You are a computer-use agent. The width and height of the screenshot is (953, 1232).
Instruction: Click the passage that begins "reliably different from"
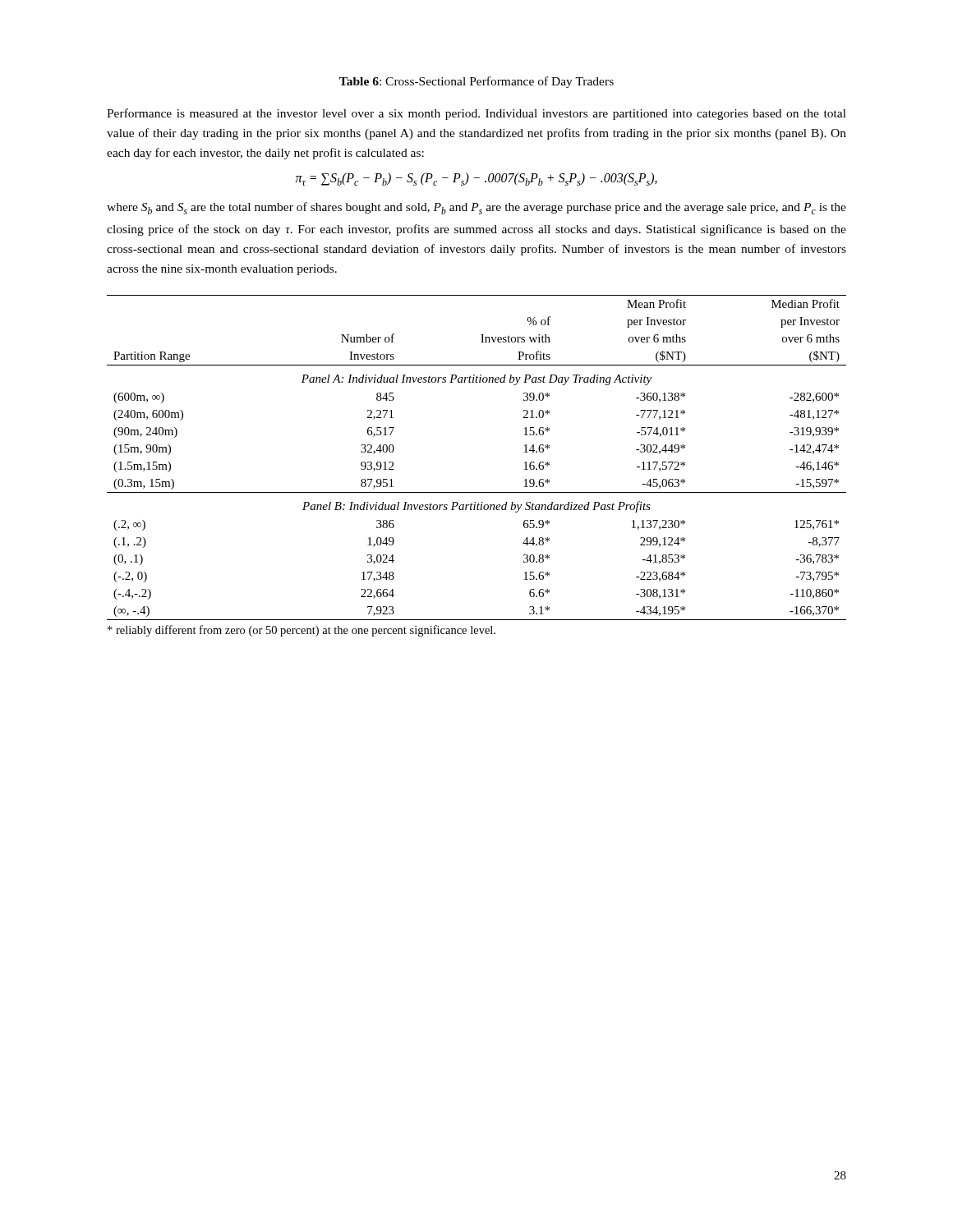(x=302, y=630)
